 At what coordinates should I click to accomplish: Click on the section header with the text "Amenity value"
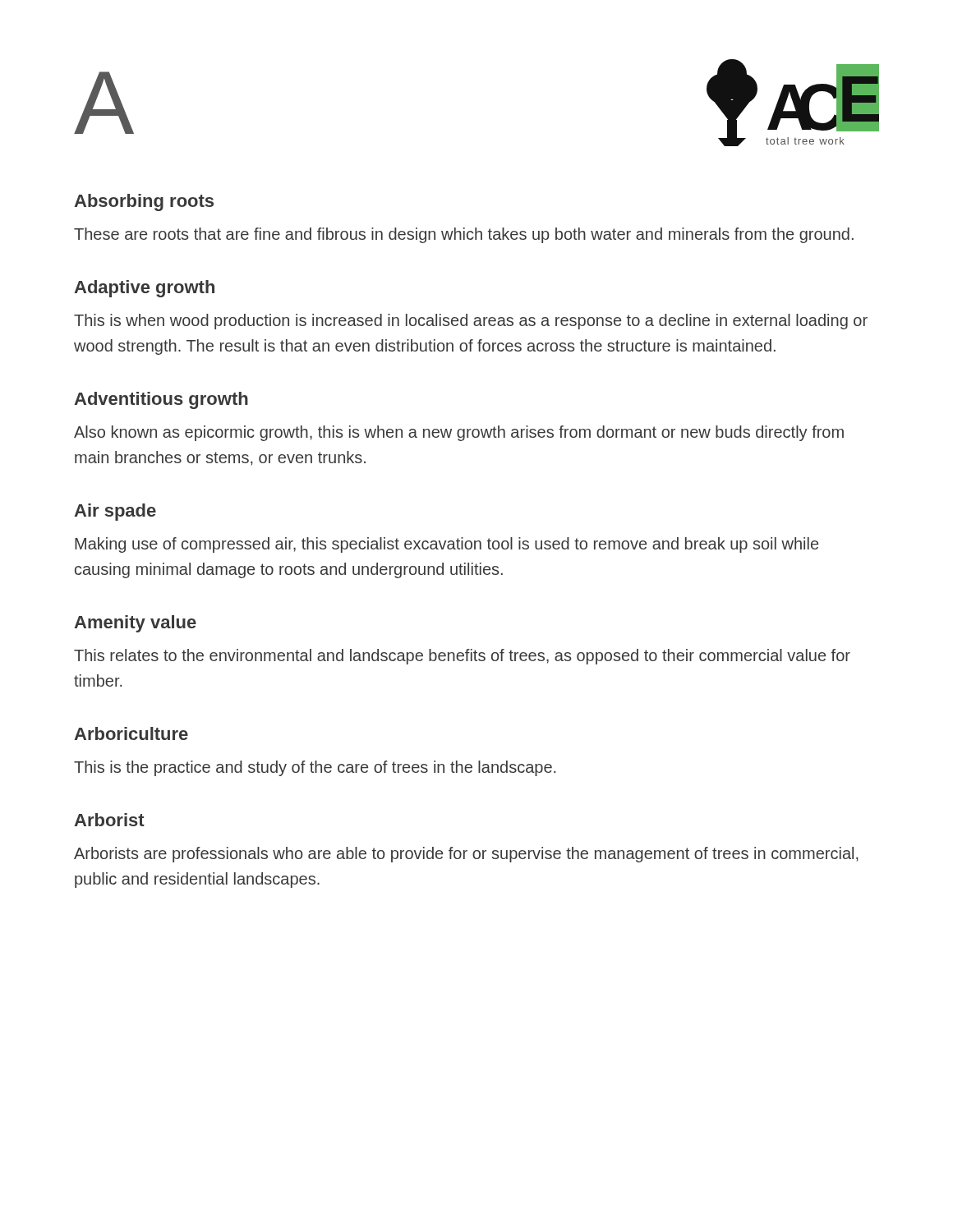point(135,622)
